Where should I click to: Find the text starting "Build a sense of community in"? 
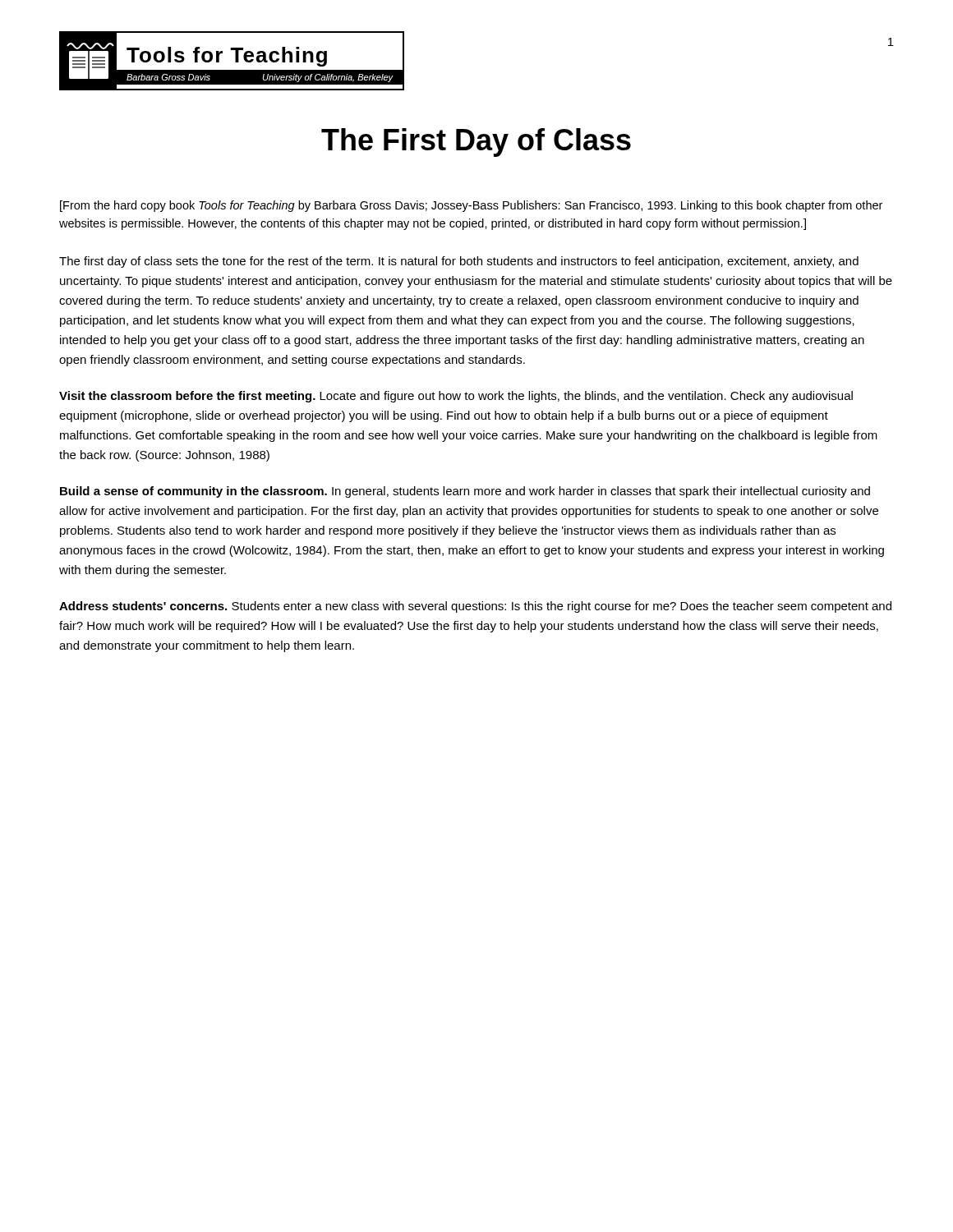[472, 530]
